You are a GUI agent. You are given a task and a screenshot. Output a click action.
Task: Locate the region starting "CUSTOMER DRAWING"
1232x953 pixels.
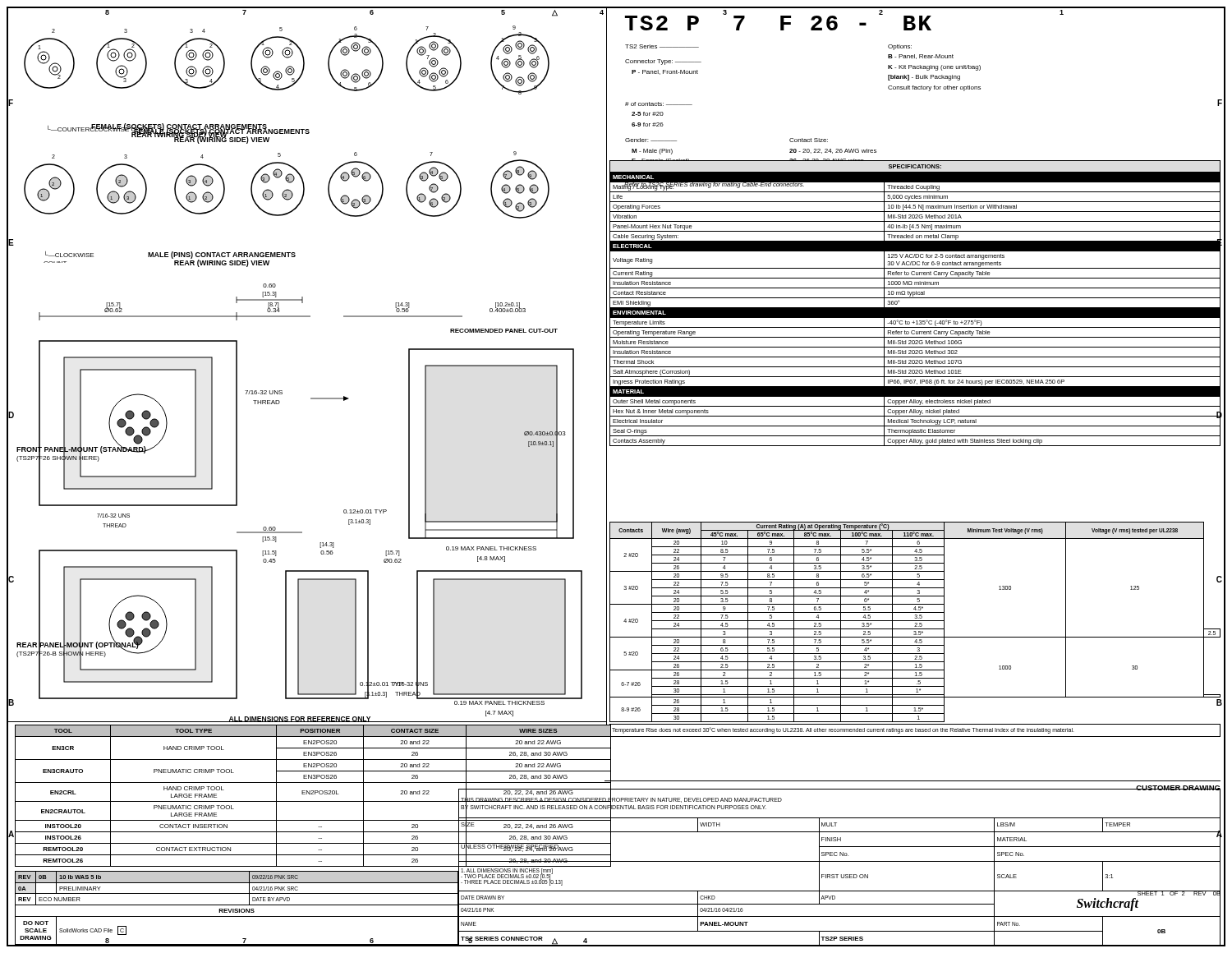click(1178, 787)
